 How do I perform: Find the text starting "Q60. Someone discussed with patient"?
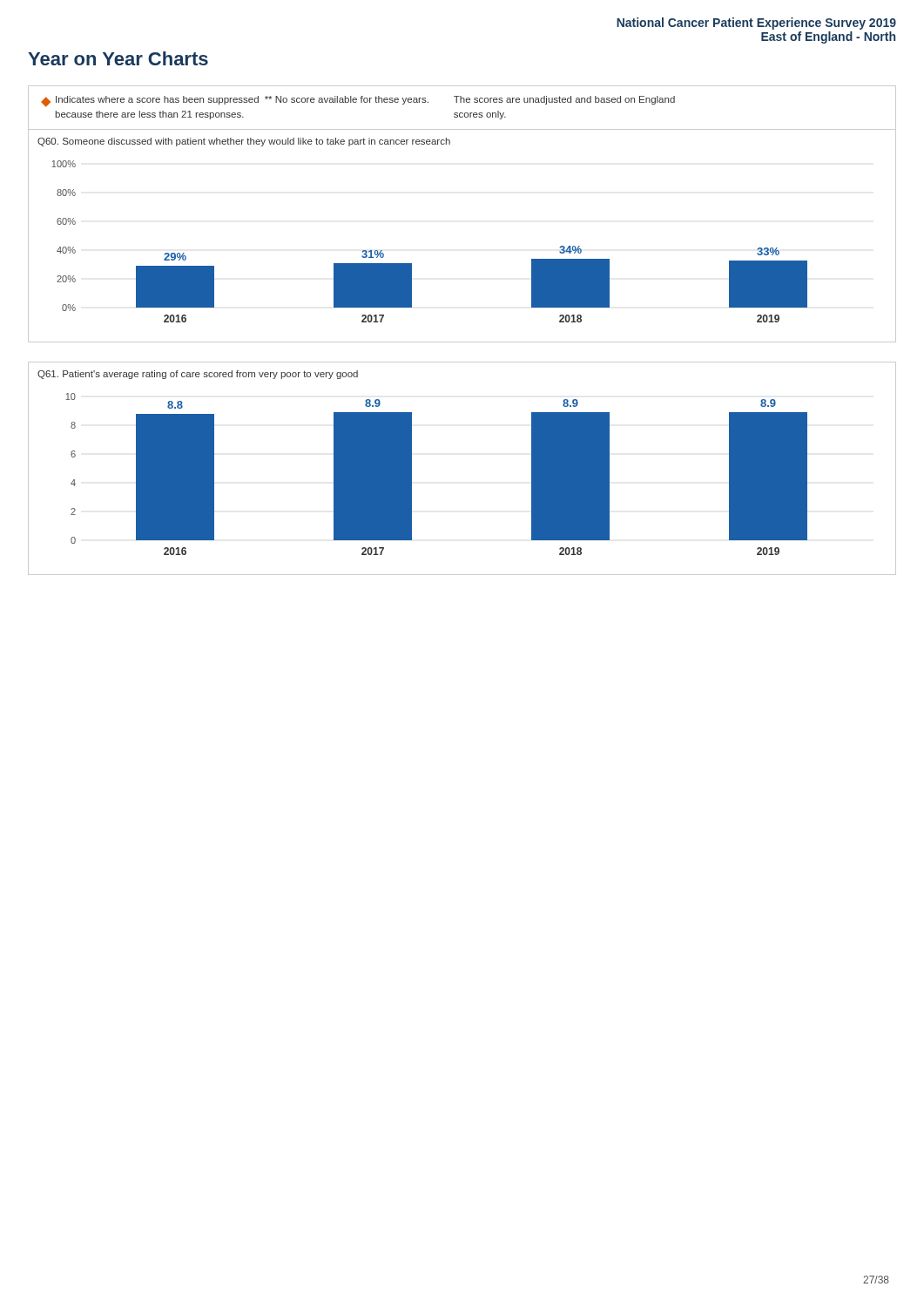point(244,141)
